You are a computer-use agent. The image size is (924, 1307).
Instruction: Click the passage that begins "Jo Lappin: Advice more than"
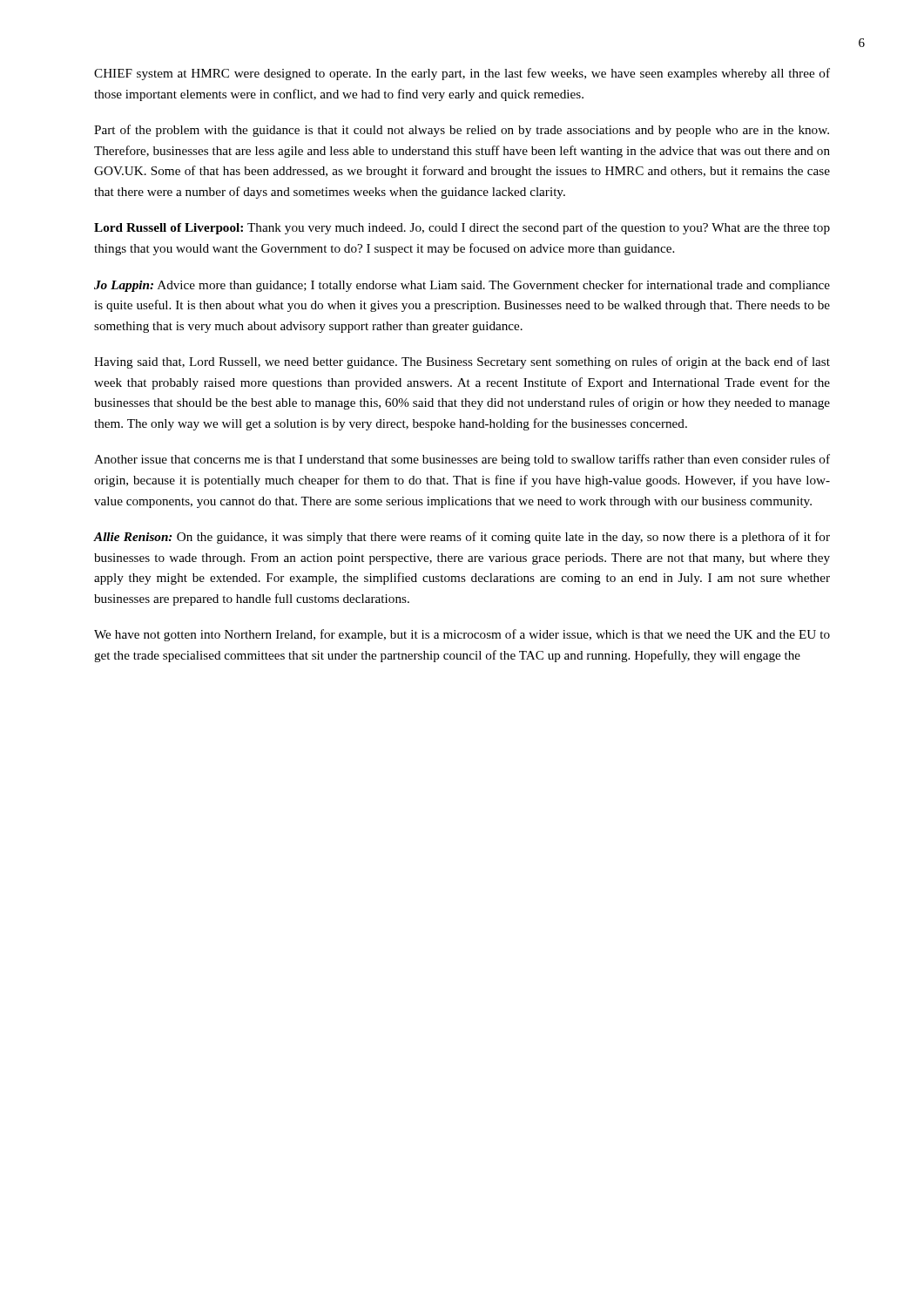[462, 305]
